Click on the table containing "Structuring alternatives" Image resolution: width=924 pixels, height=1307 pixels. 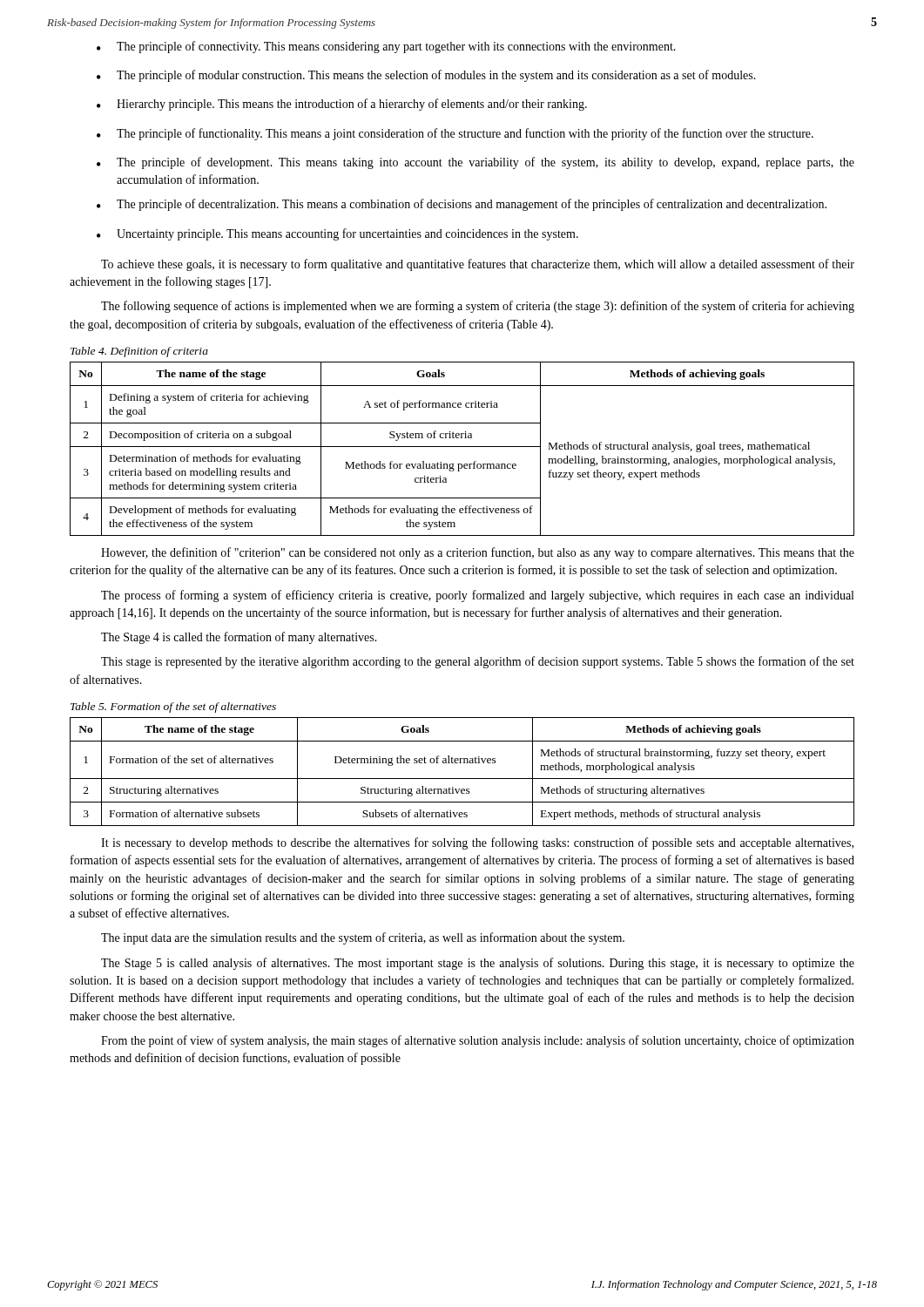pos(462,772)
